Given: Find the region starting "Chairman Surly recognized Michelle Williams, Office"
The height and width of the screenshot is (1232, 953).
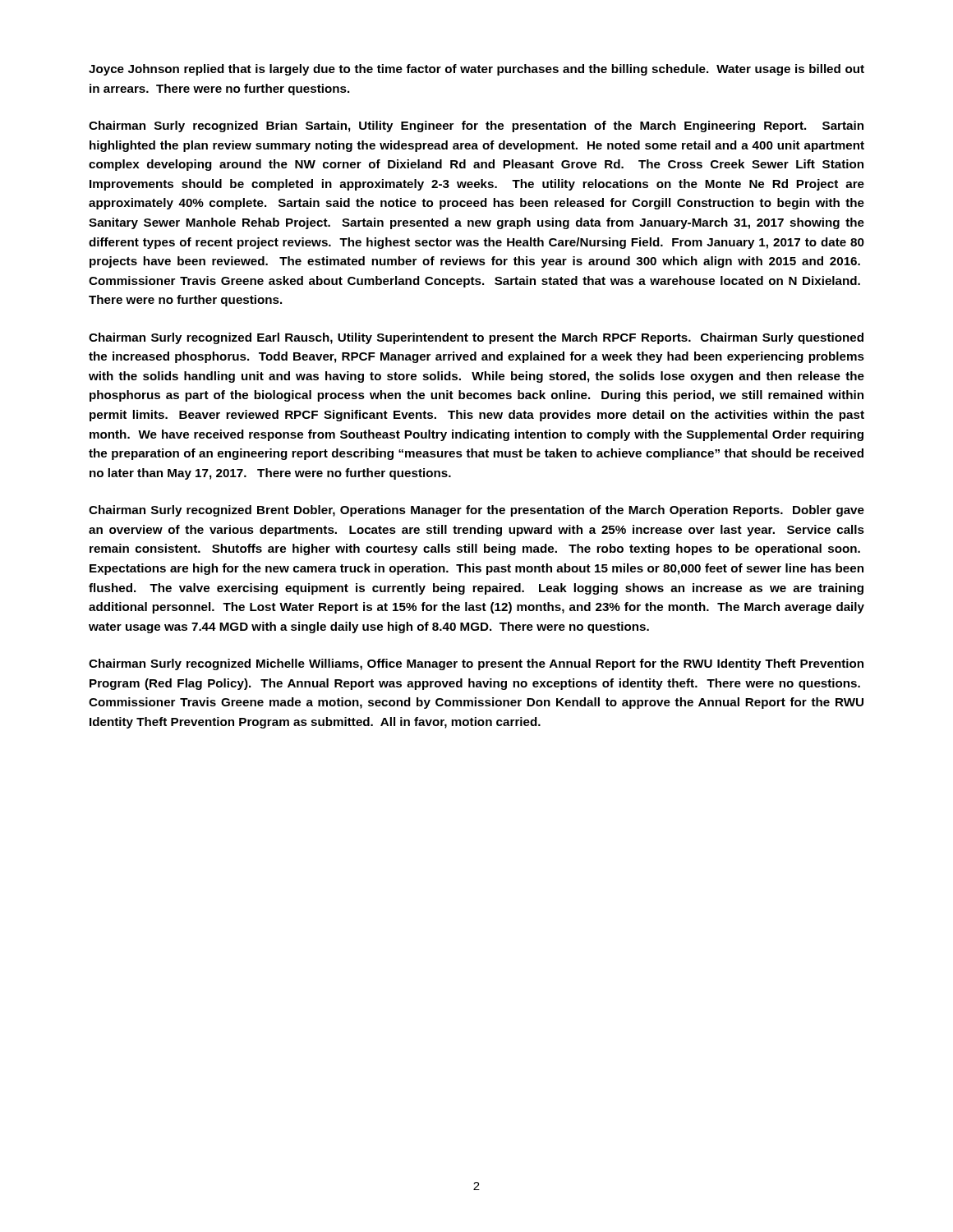Looking at the screenshot, I should (x=476, y=692).
